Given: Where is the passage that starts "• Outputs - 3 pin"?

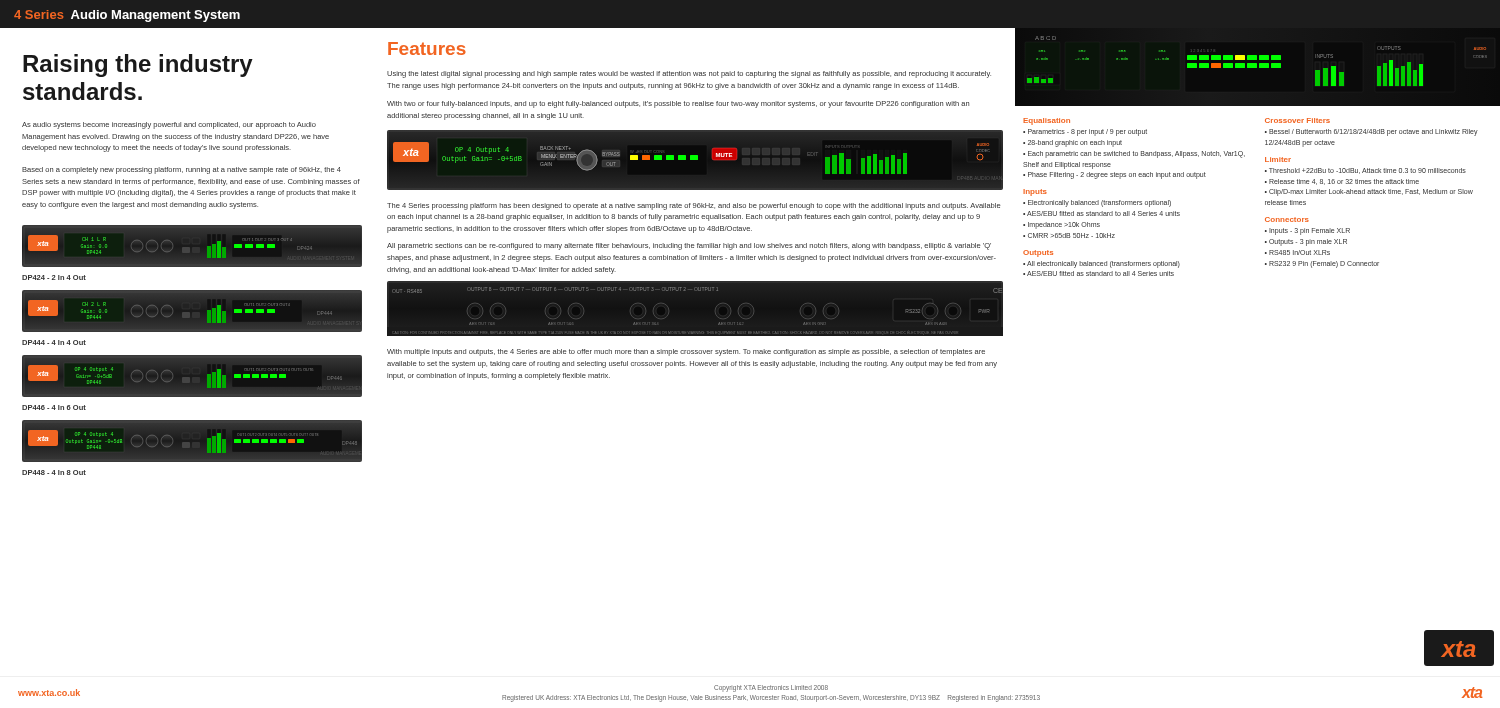Looking at the screenshot, I should (1306, 241).
